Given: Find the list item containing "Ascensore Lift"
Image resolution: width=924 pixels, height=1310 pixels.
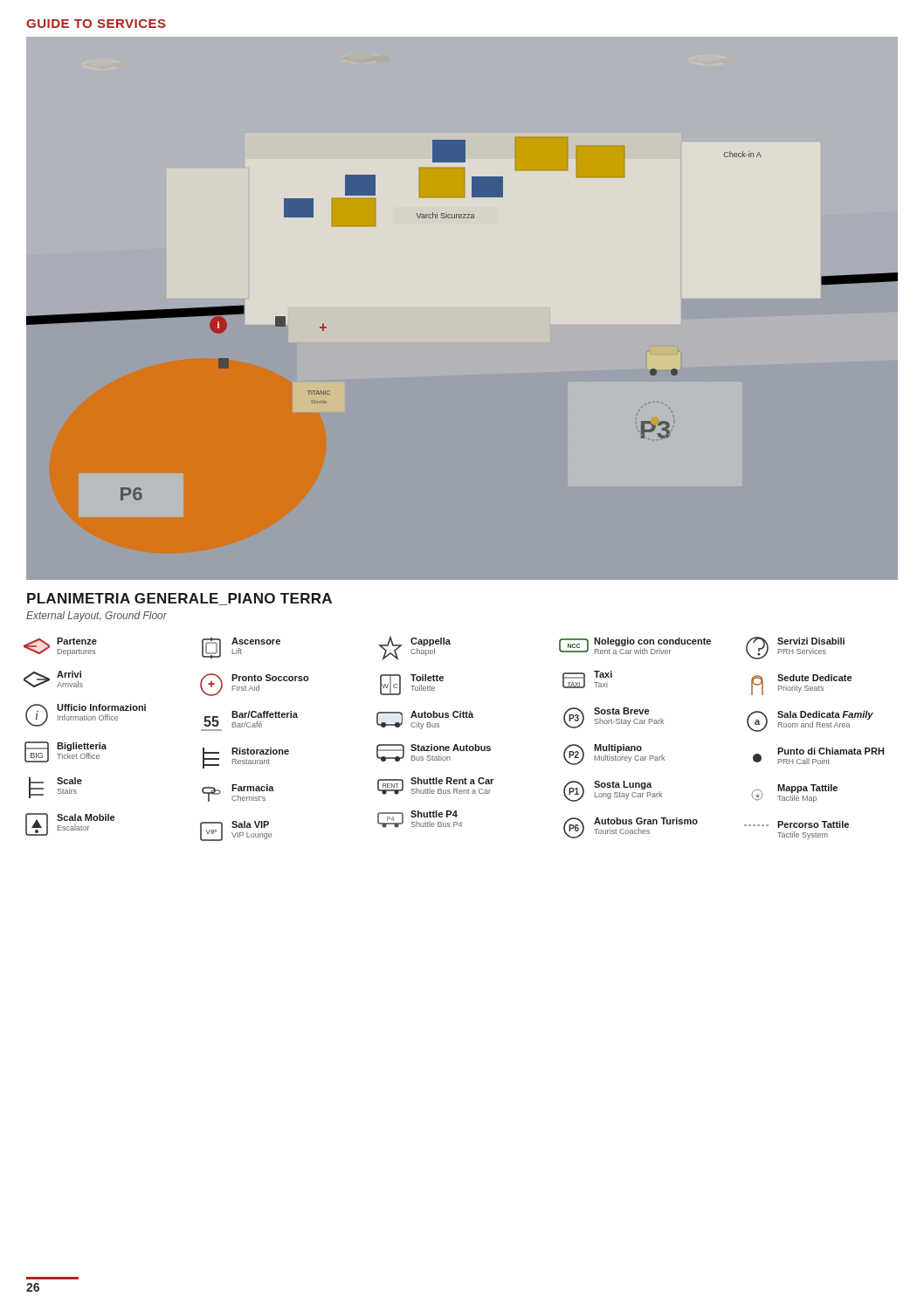Looking at the screenshot, I should (239, 648).
